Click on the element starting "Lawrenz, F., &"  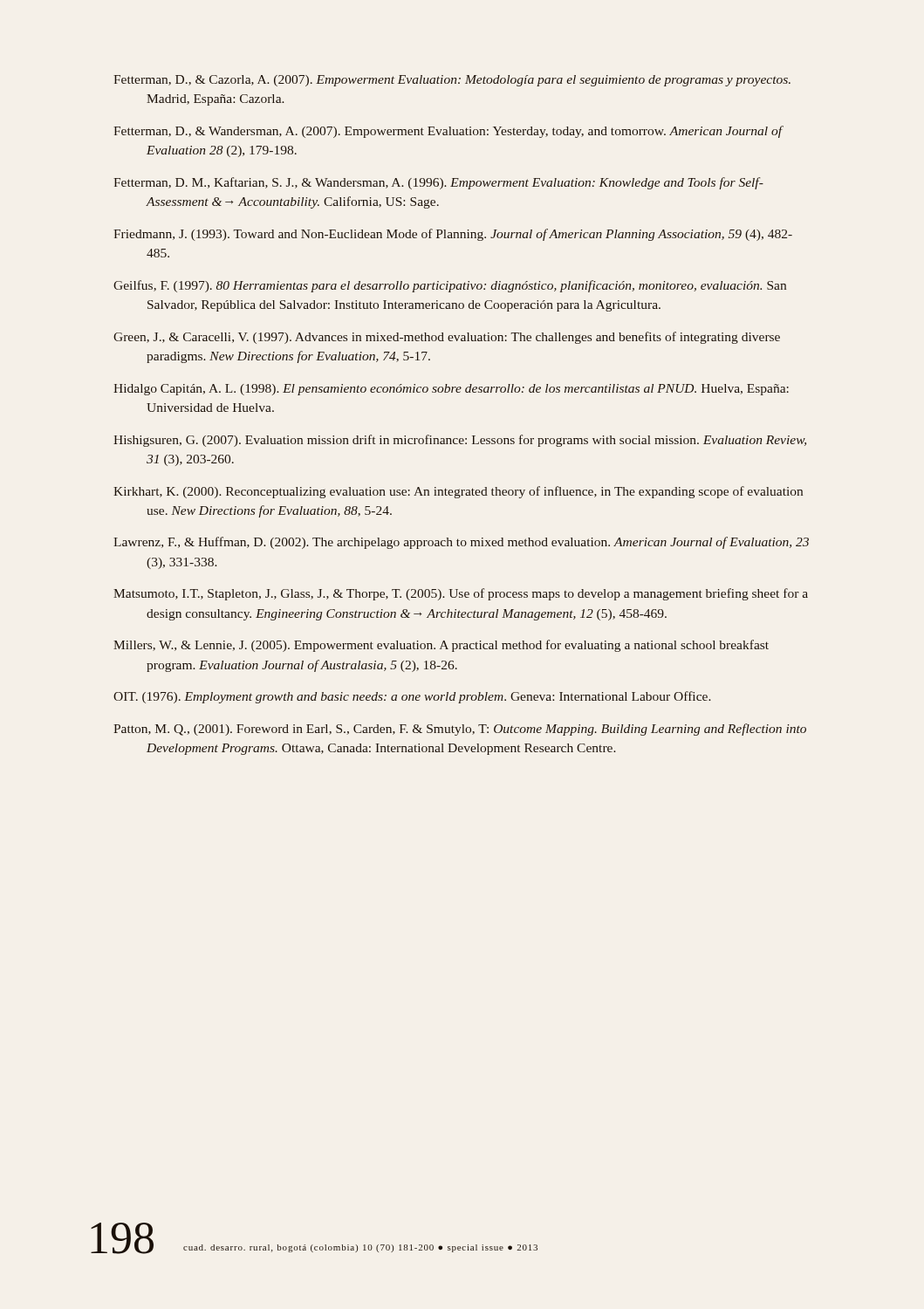(x=462, y=552)
